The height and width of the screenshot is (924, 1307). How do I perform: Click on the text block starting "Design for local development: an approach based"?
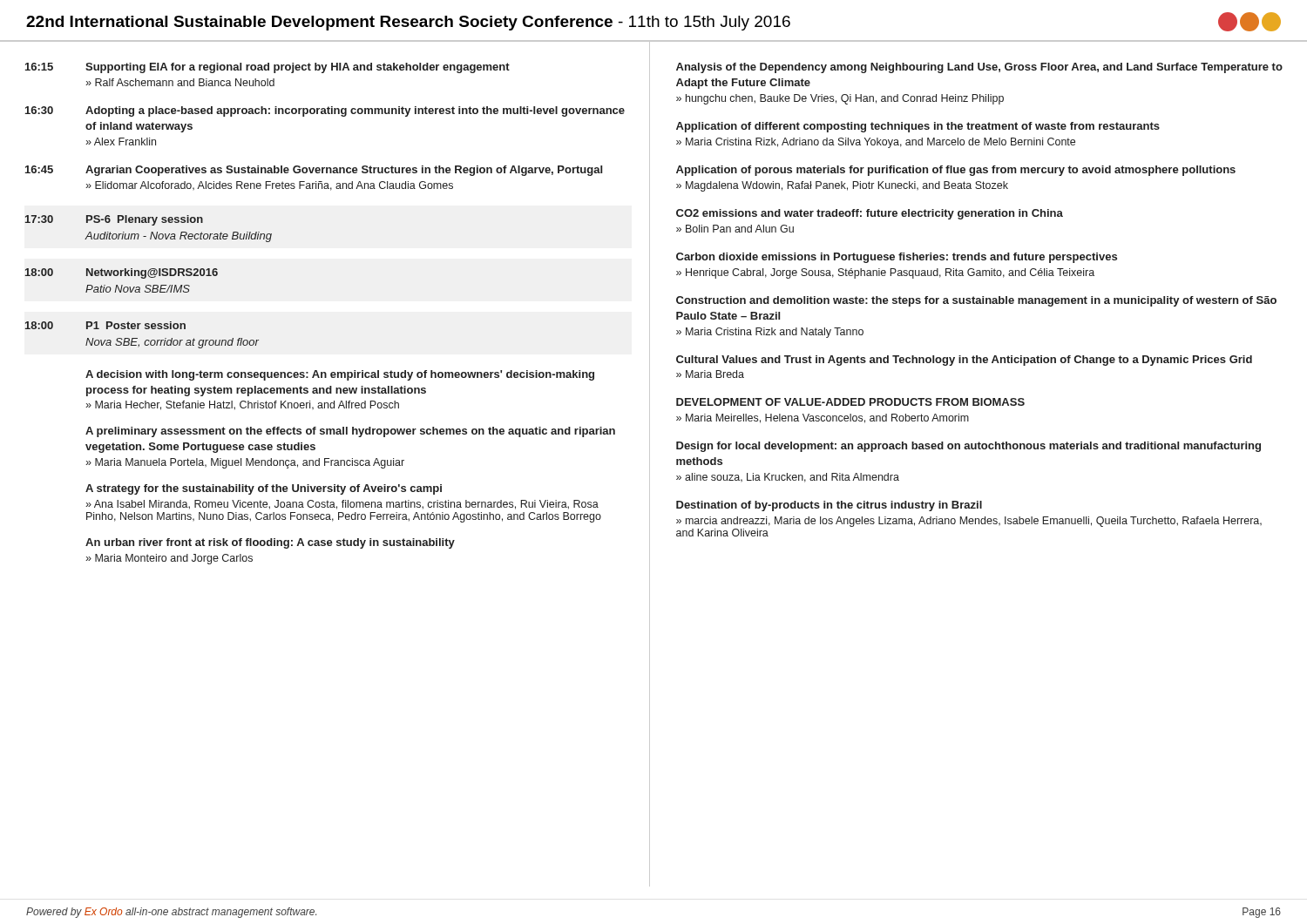pyautogui.click(x=968, y=447)
